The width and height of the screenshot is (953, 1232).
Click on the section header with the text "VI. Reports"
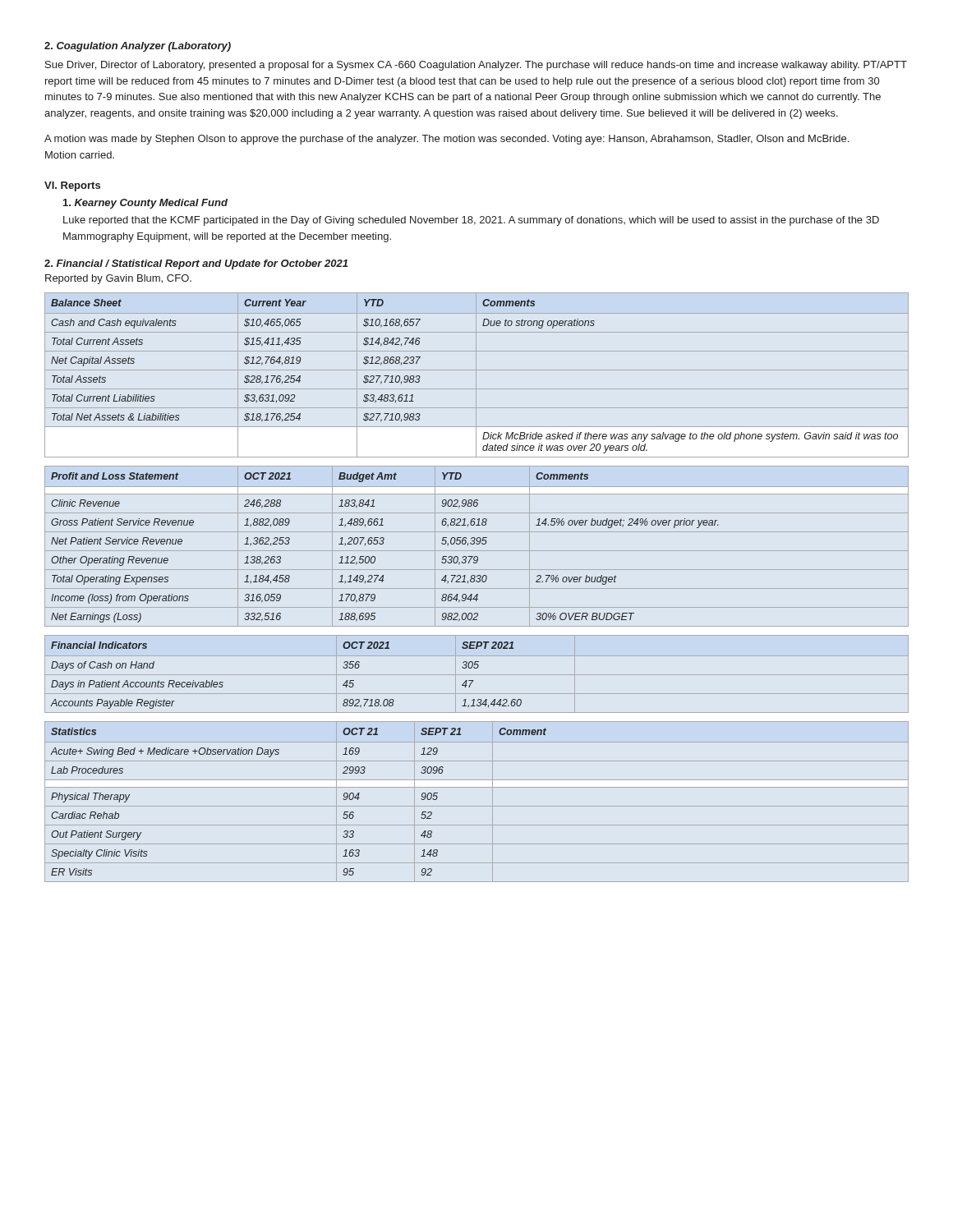[73, 185]
